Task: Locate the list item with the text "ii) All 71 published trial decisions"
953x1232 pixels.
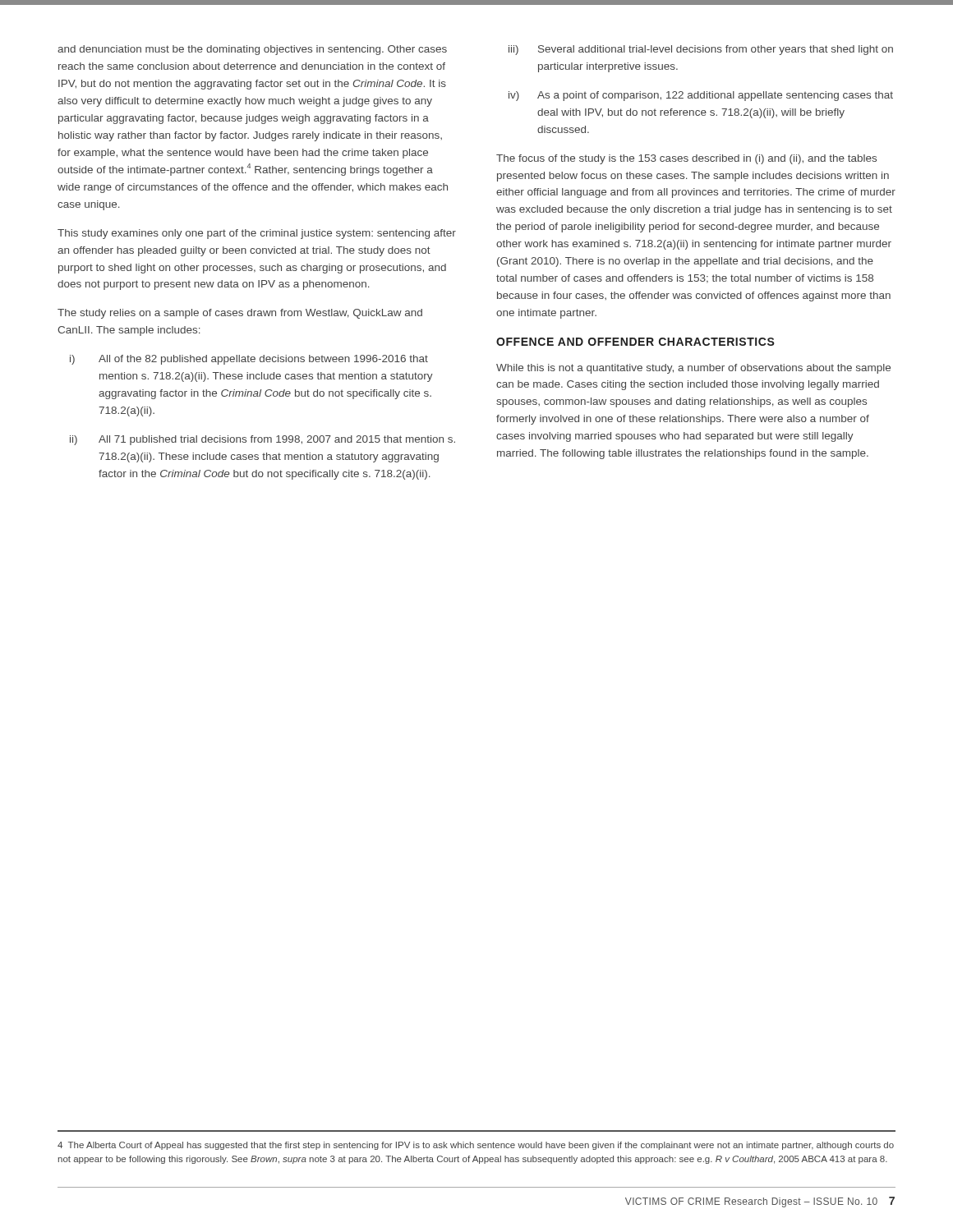Action: click(x=257, y=457)
